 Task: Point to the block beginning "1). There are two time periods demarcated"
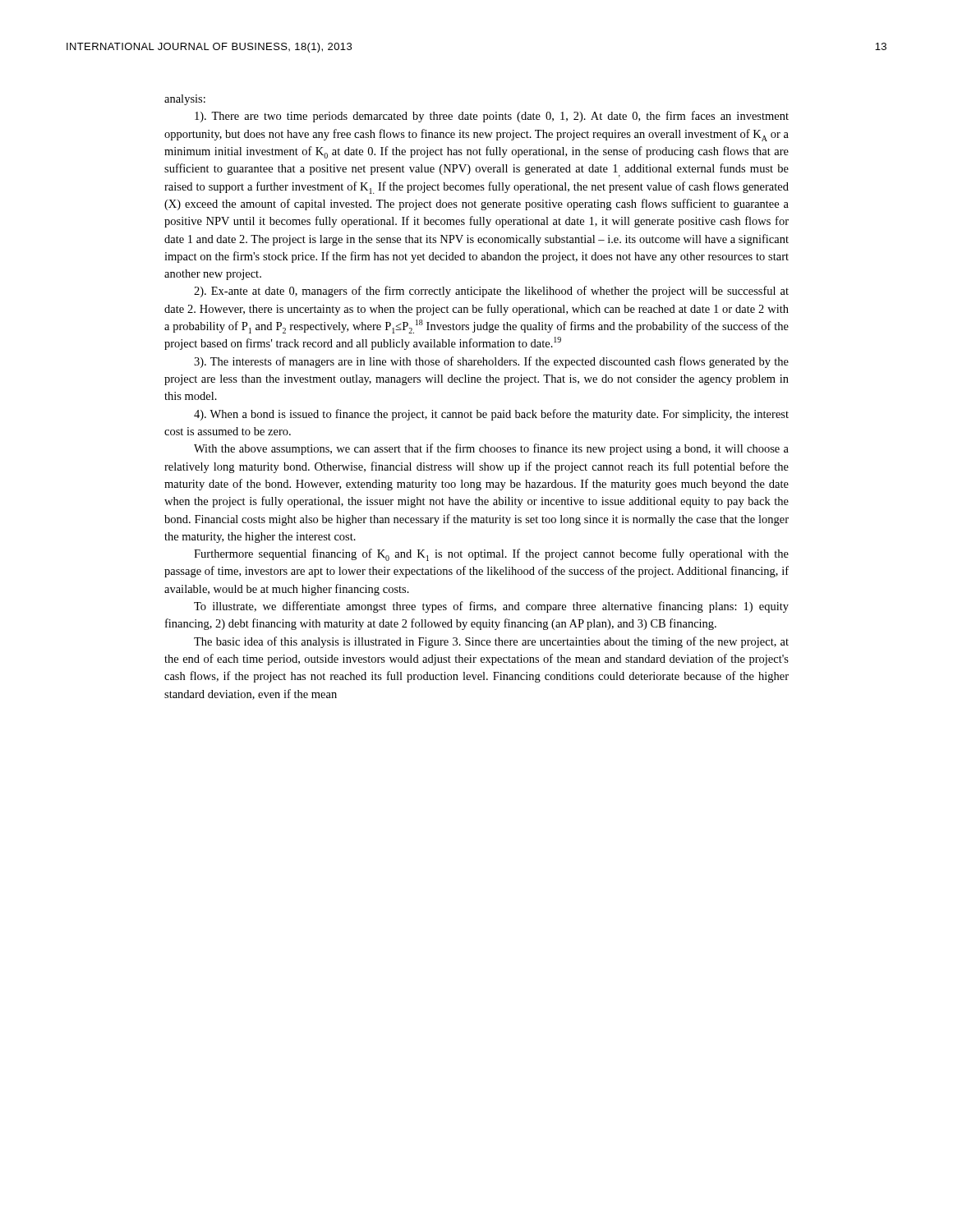point(476,195)
